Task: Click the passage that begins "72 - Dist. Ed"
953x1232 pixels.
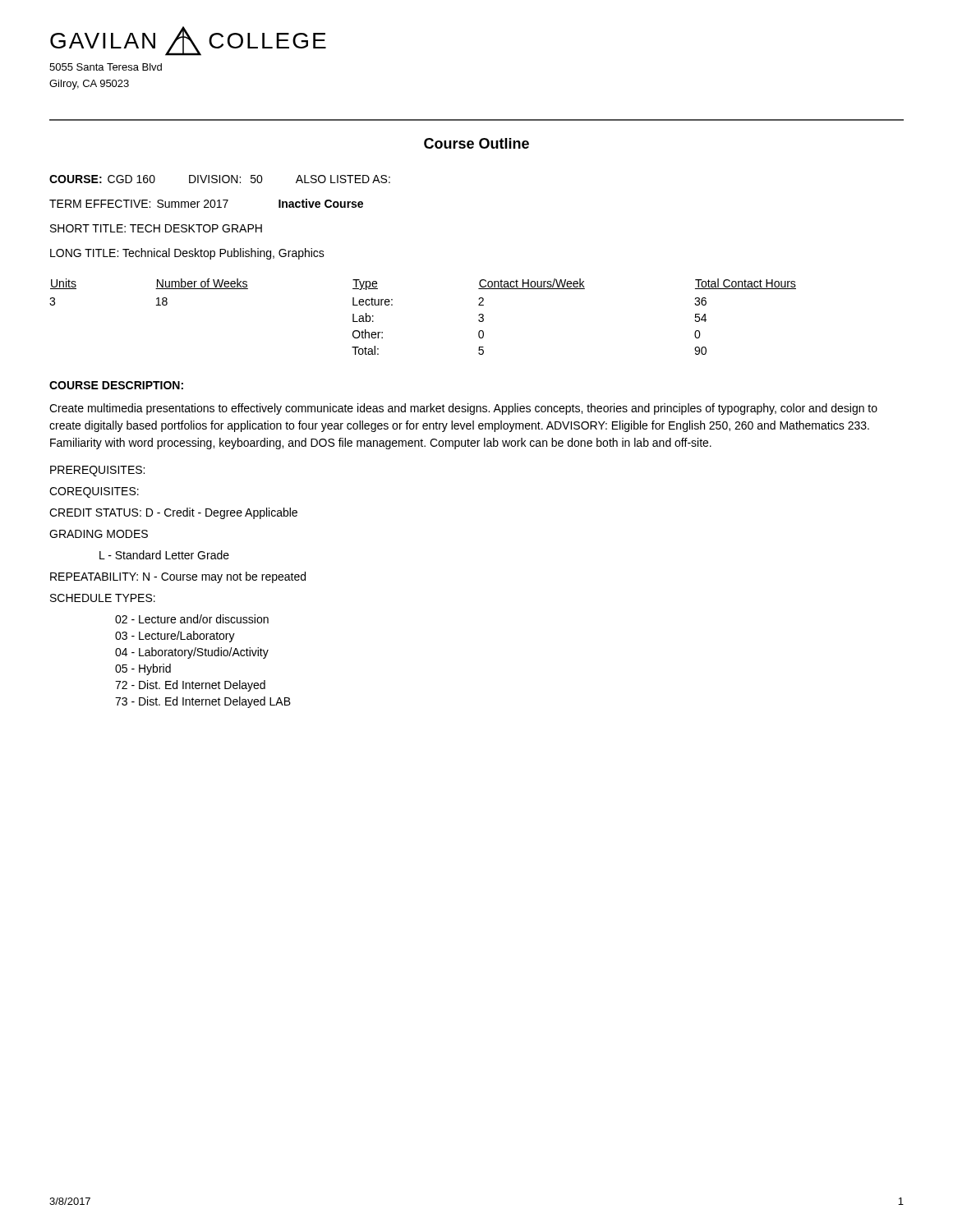Action: (x=190, y=685)
